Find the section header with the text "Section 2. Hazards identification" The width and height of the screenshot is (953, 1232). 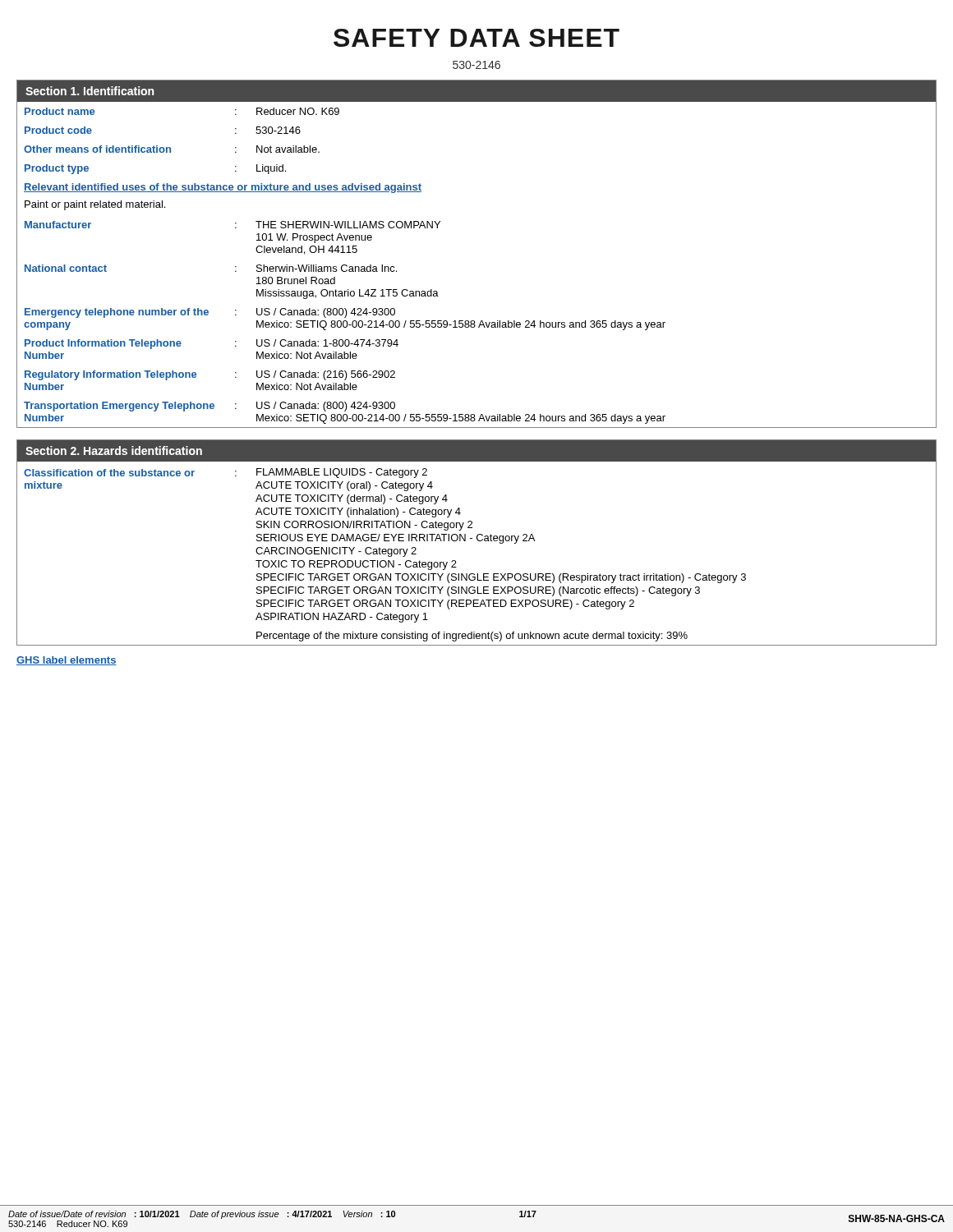(114, 451)
